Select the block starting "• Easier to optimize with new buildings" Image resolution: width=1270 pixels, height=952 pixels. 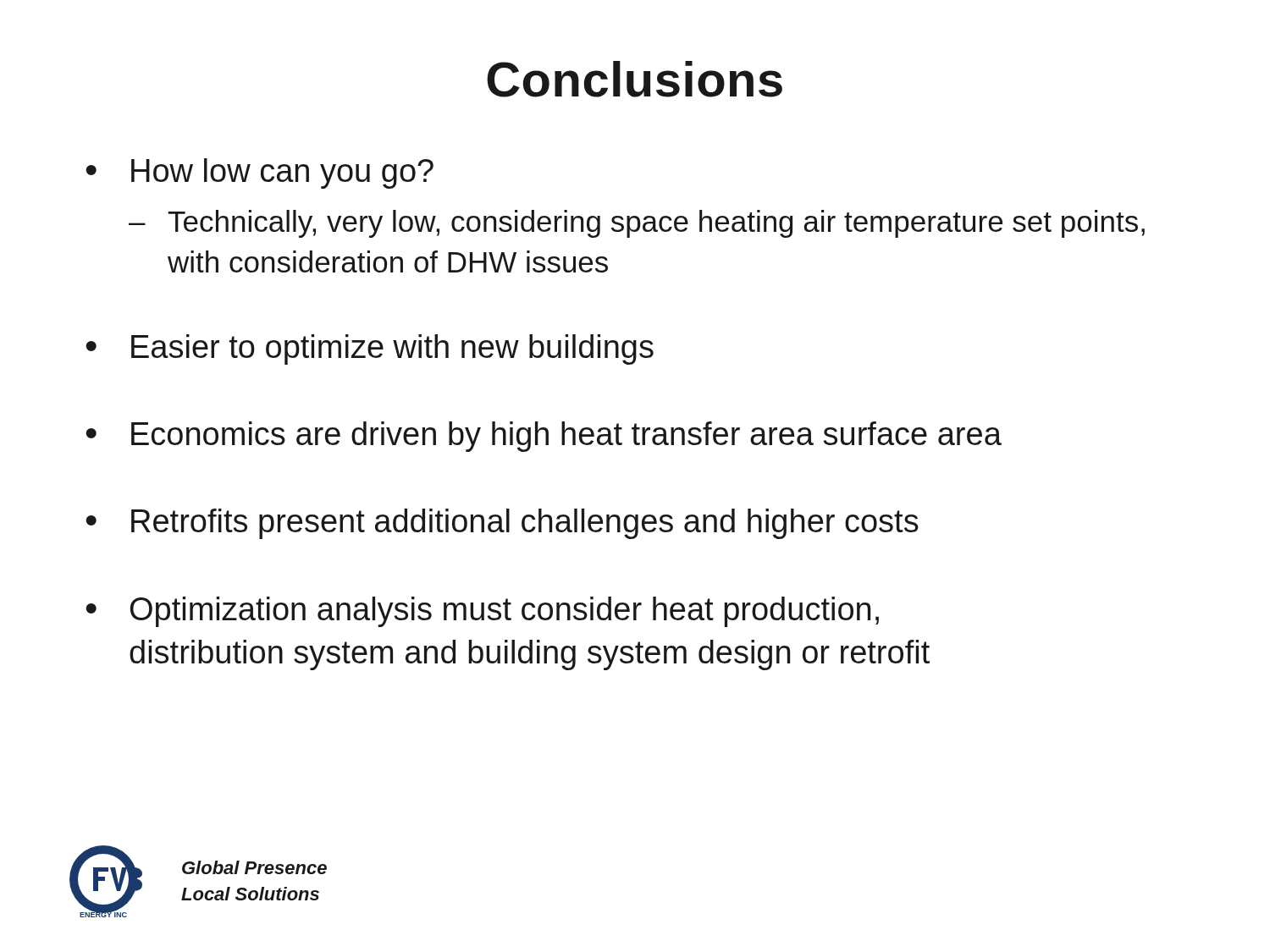635,347
